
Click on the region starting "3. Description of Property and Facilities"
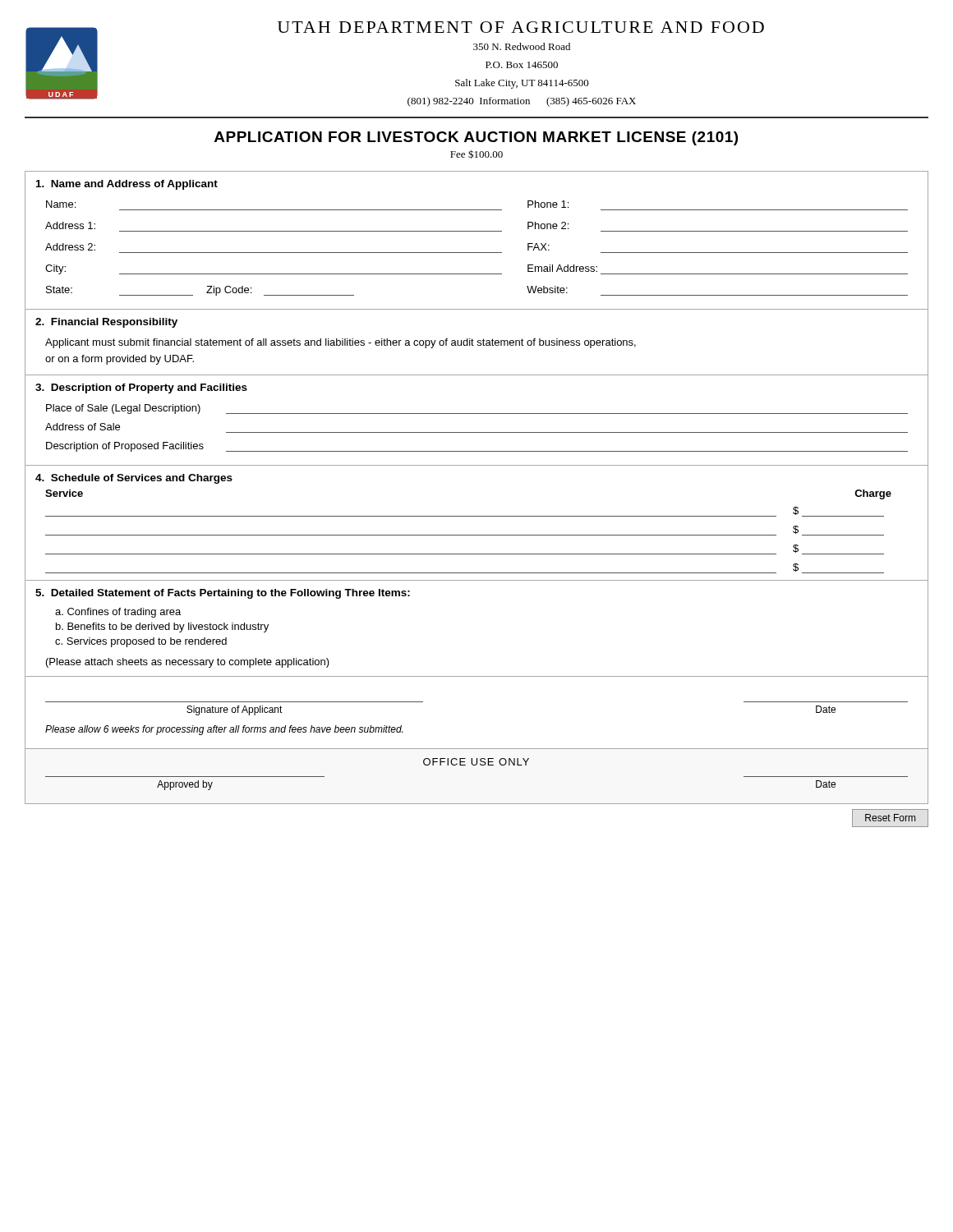coord(141,388)
